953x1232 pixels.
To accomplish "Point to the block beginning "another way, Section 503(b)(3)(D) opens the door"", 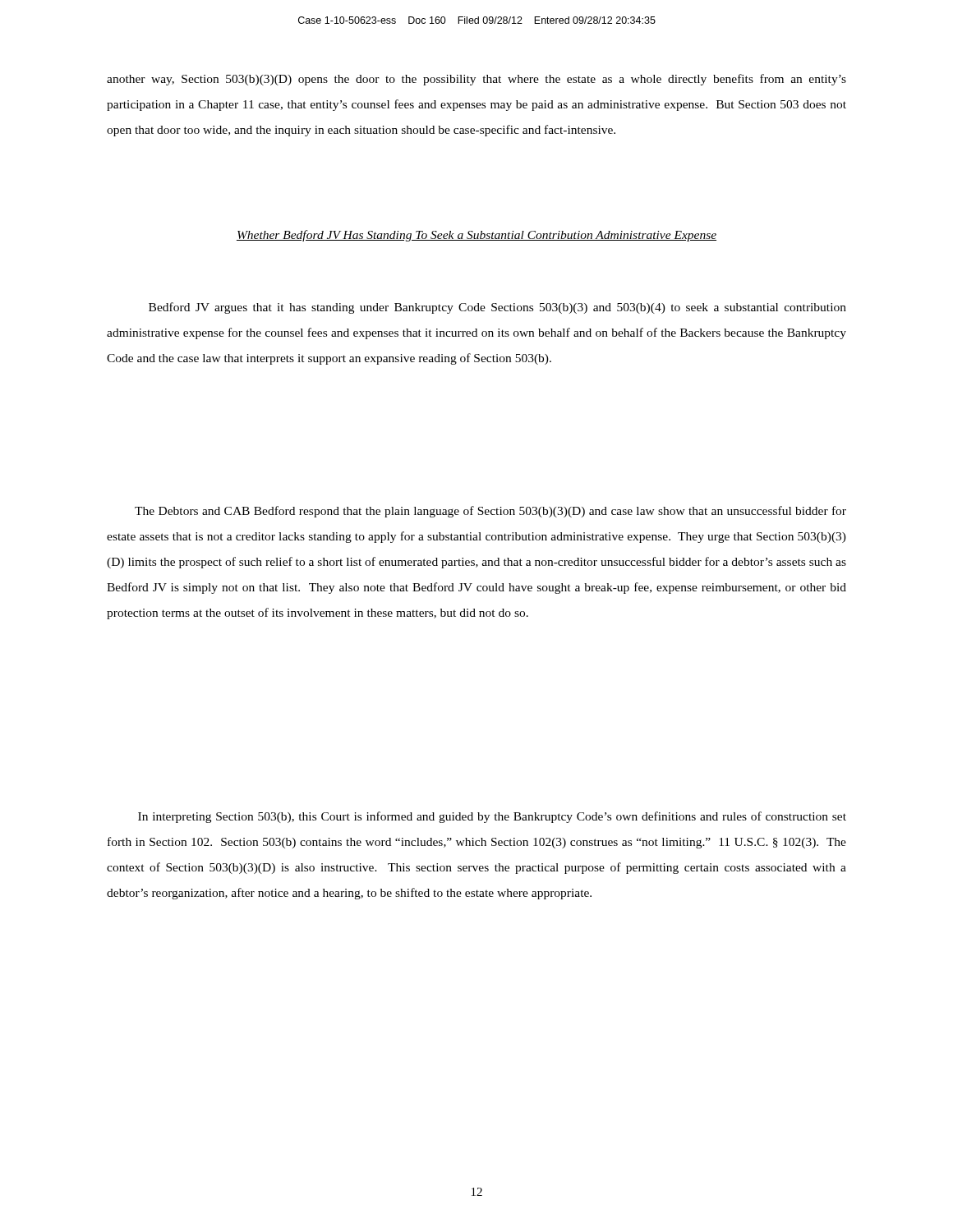I will (476, 104).
